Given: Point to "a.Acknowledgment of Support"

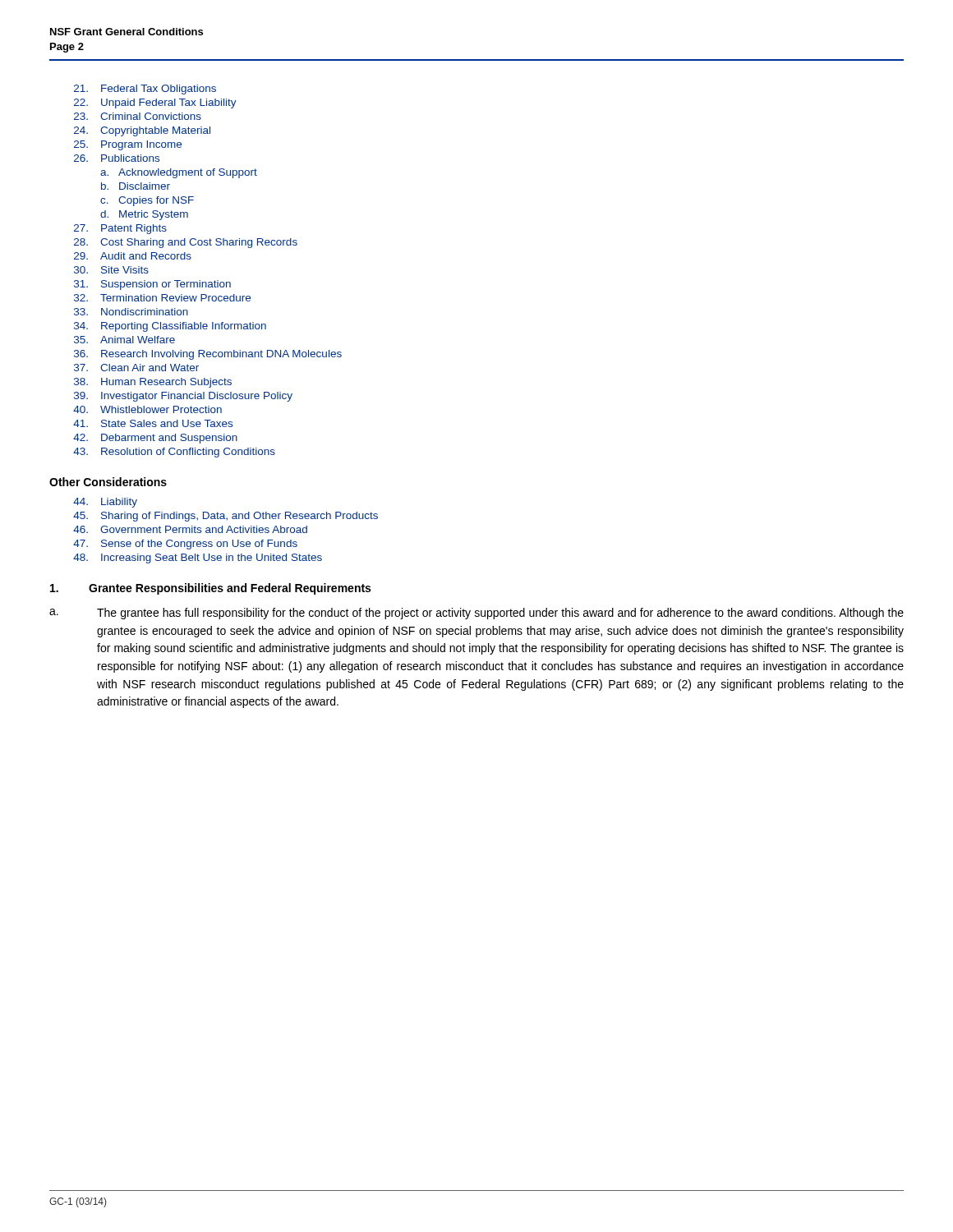Looking at the screenshot, I should coord(179,172).
